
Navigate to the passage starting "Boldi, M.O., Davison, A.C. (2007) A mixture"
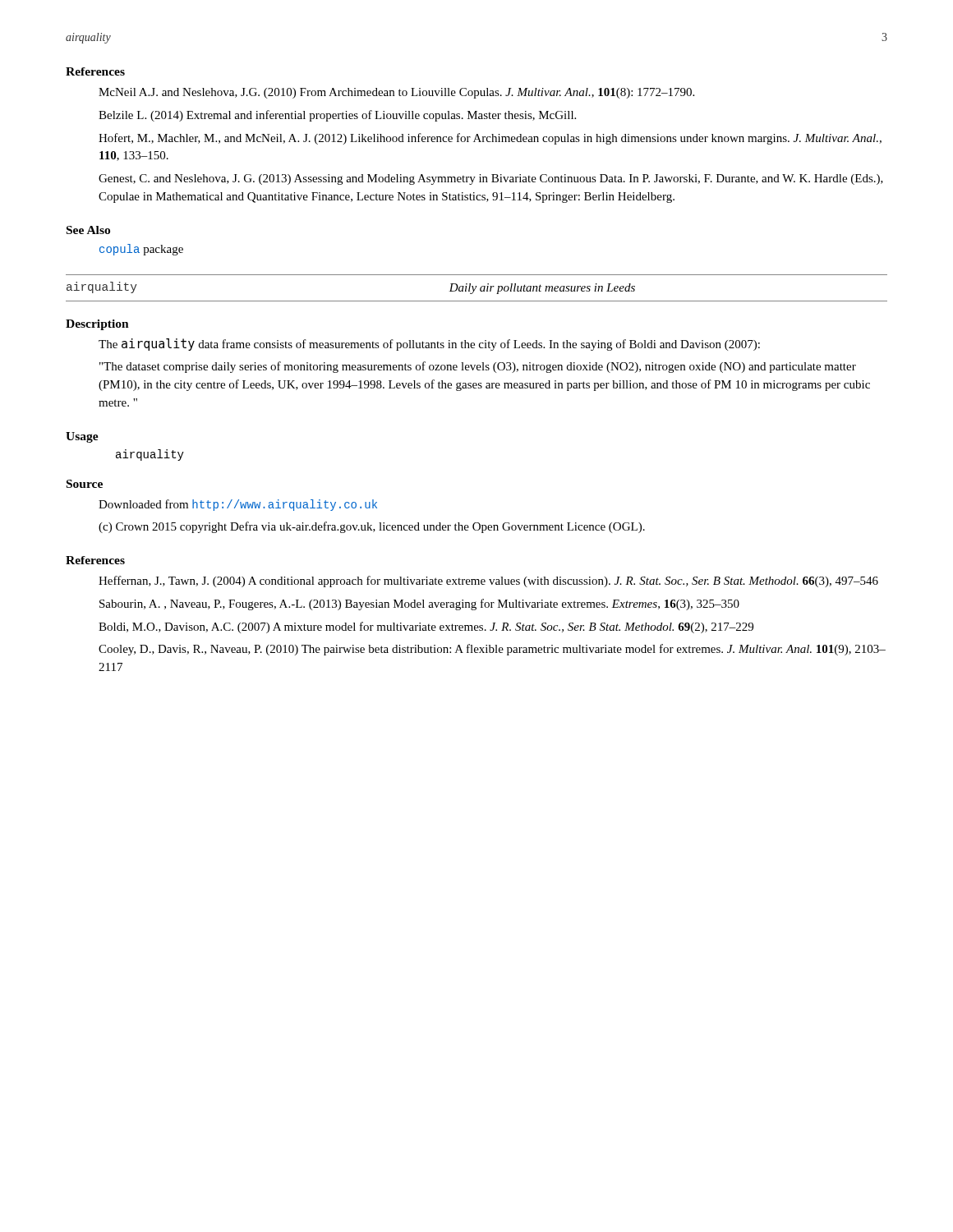click(426, 626)
